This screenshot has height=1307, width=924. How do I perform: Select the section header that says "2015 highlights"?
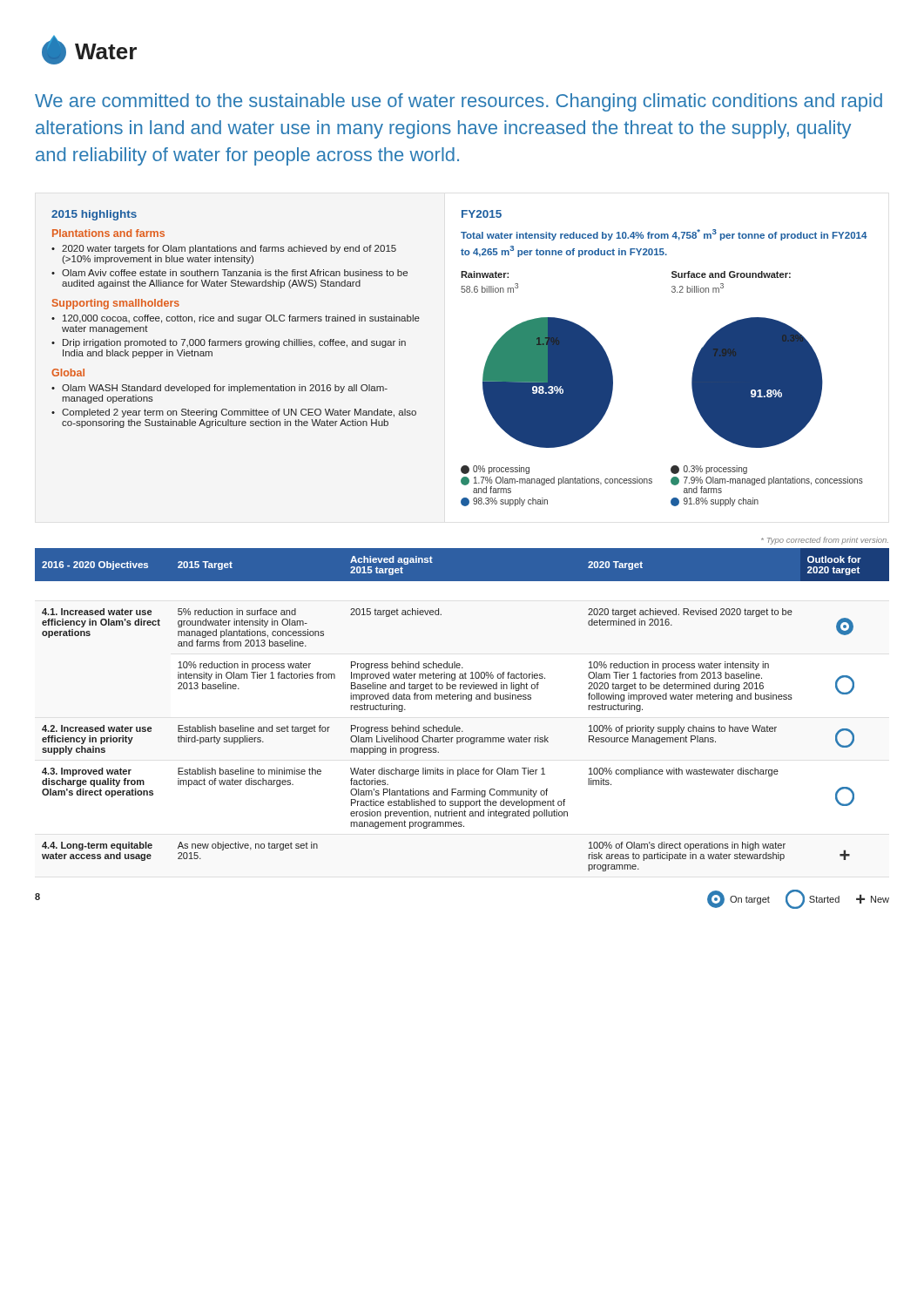[94, 214]
